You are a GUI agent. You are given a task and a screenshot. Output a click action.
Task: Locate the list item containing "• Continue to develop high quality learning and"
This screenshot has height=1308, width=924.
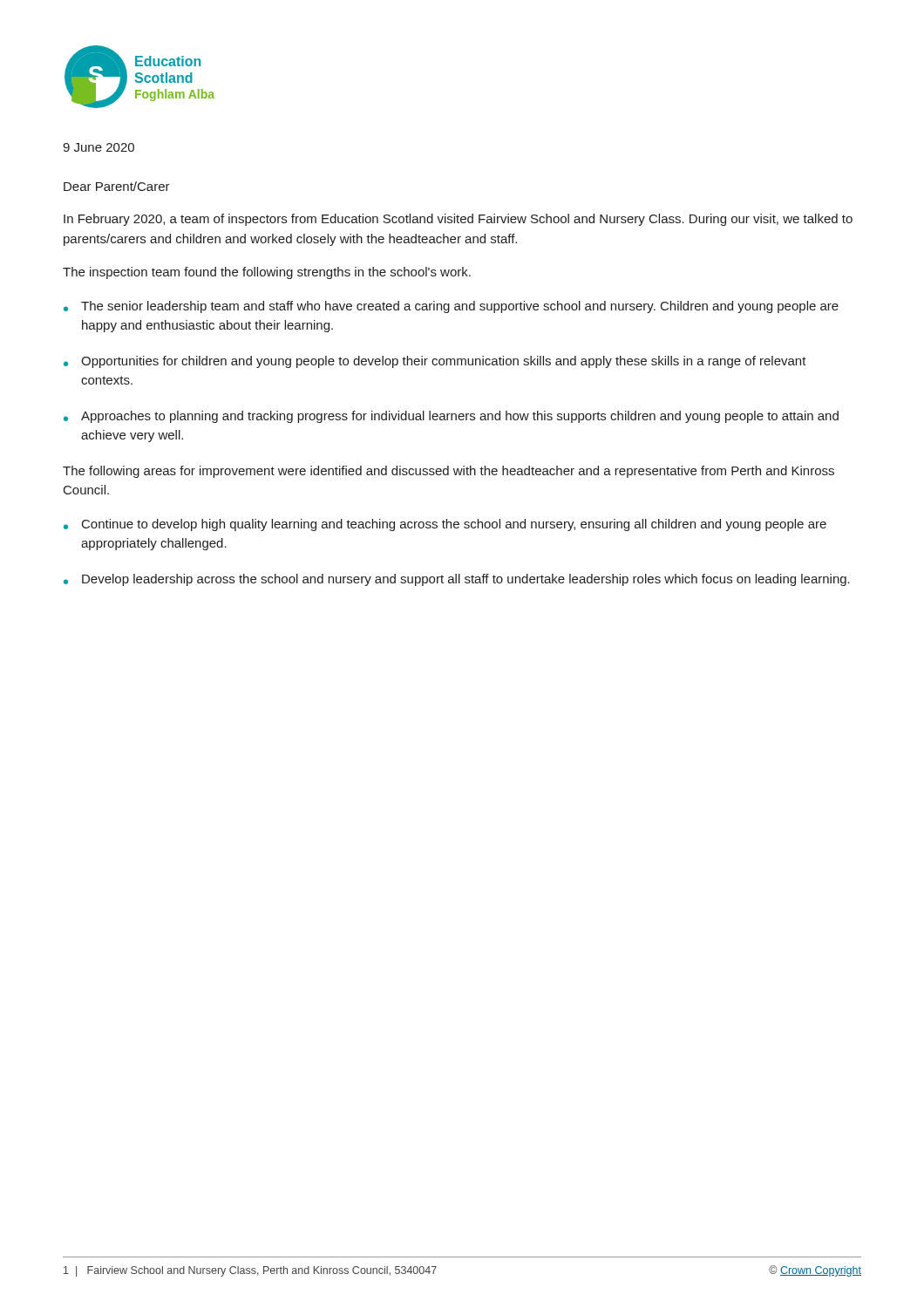(x=462, y=534)
